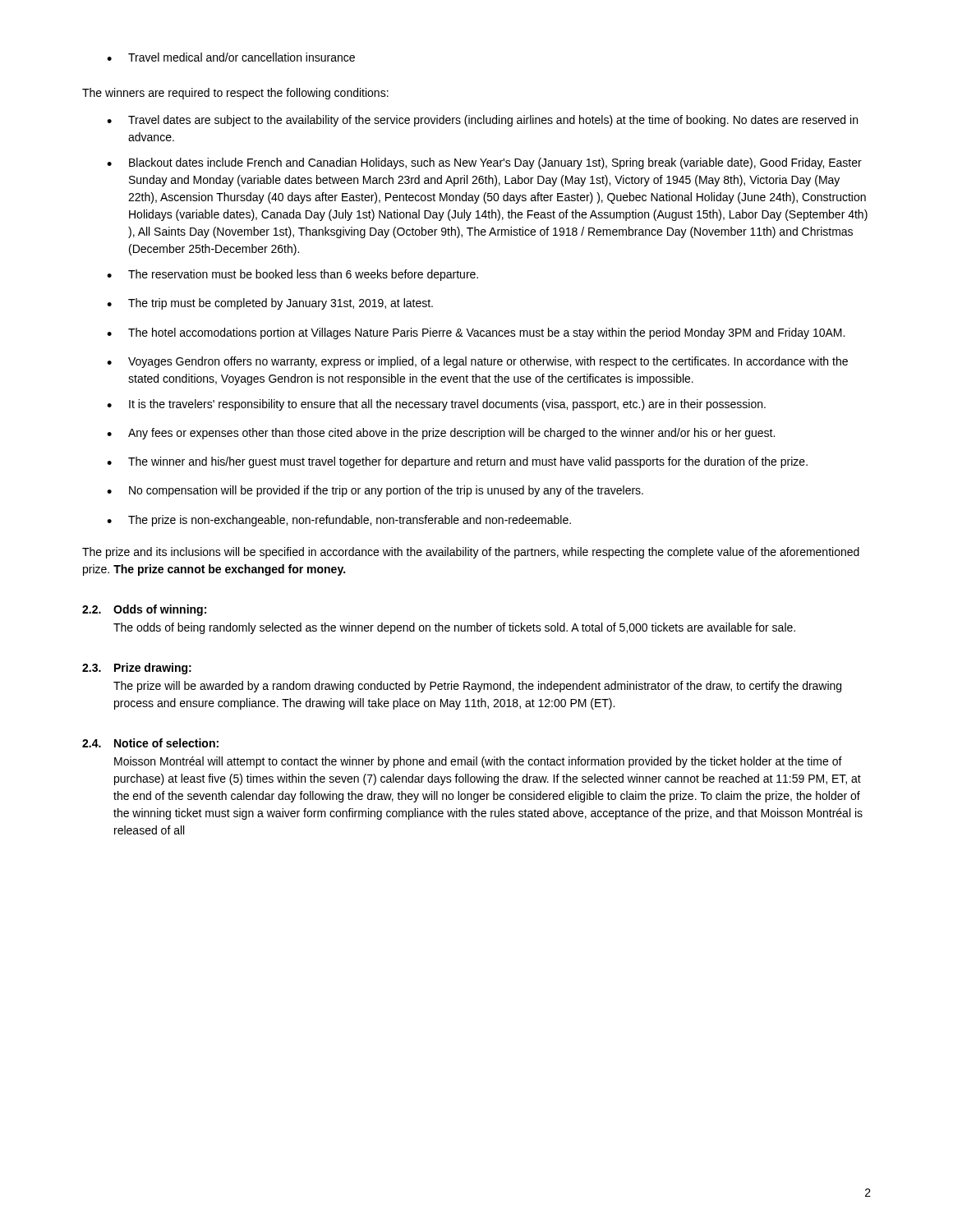Locate the text block starting "• Travel dates are"
The image size is (953, 1232).
click(489, 129)
